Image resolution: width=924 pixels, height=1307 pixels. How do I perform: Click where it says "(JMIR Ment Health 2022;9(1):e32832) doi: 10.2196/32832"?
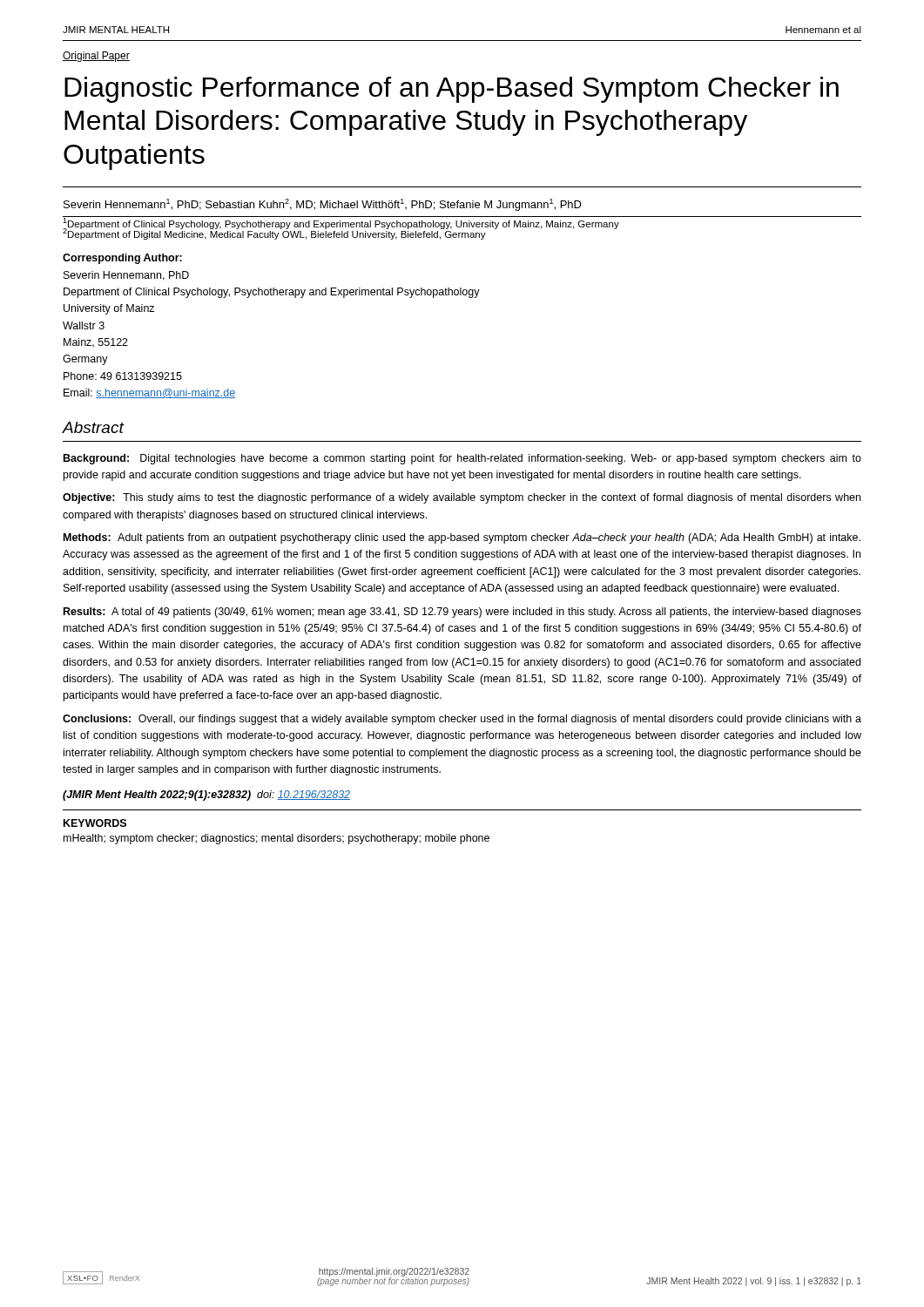pos(206,795)
